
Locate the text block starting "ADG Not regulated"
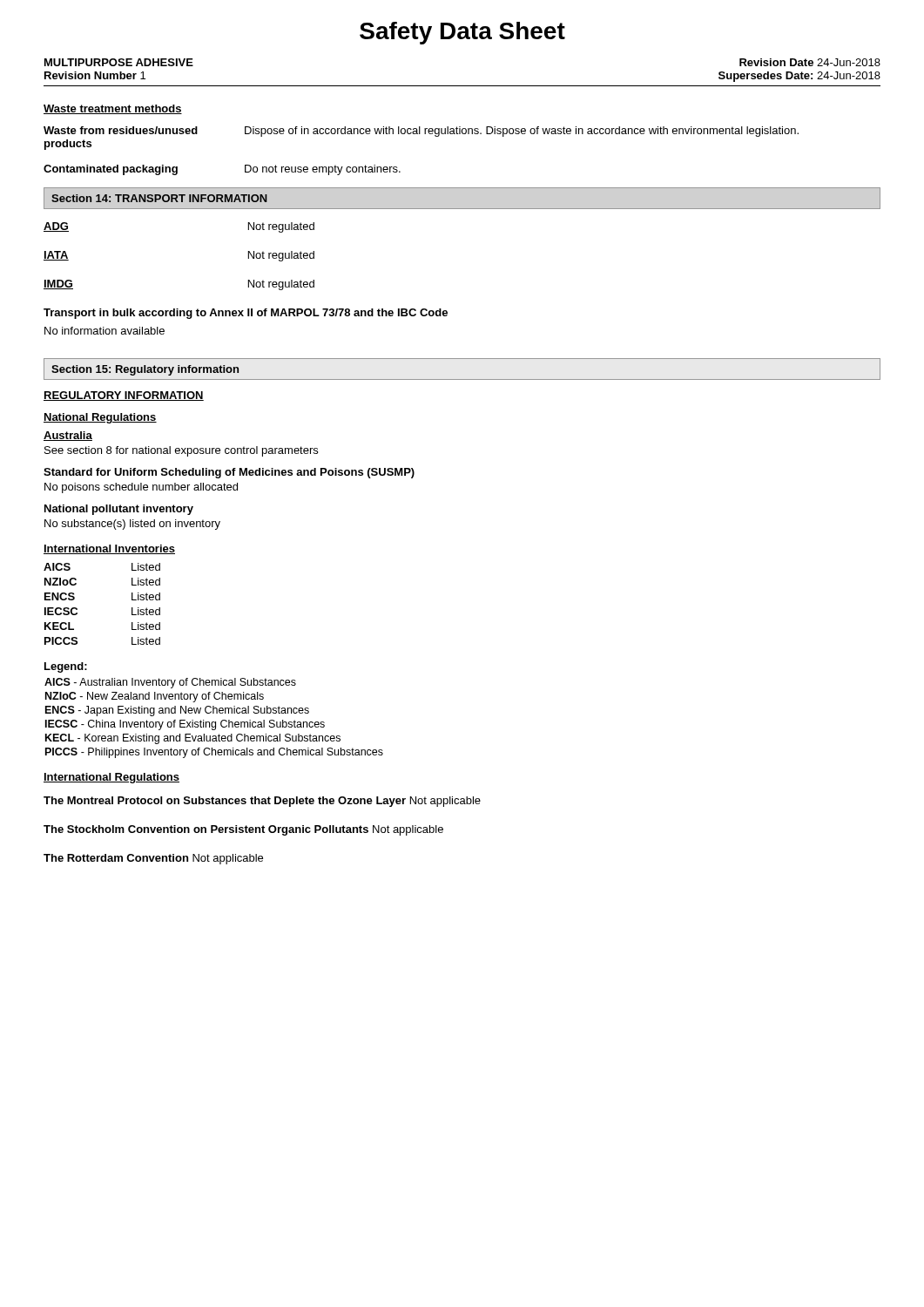[56, 229]
